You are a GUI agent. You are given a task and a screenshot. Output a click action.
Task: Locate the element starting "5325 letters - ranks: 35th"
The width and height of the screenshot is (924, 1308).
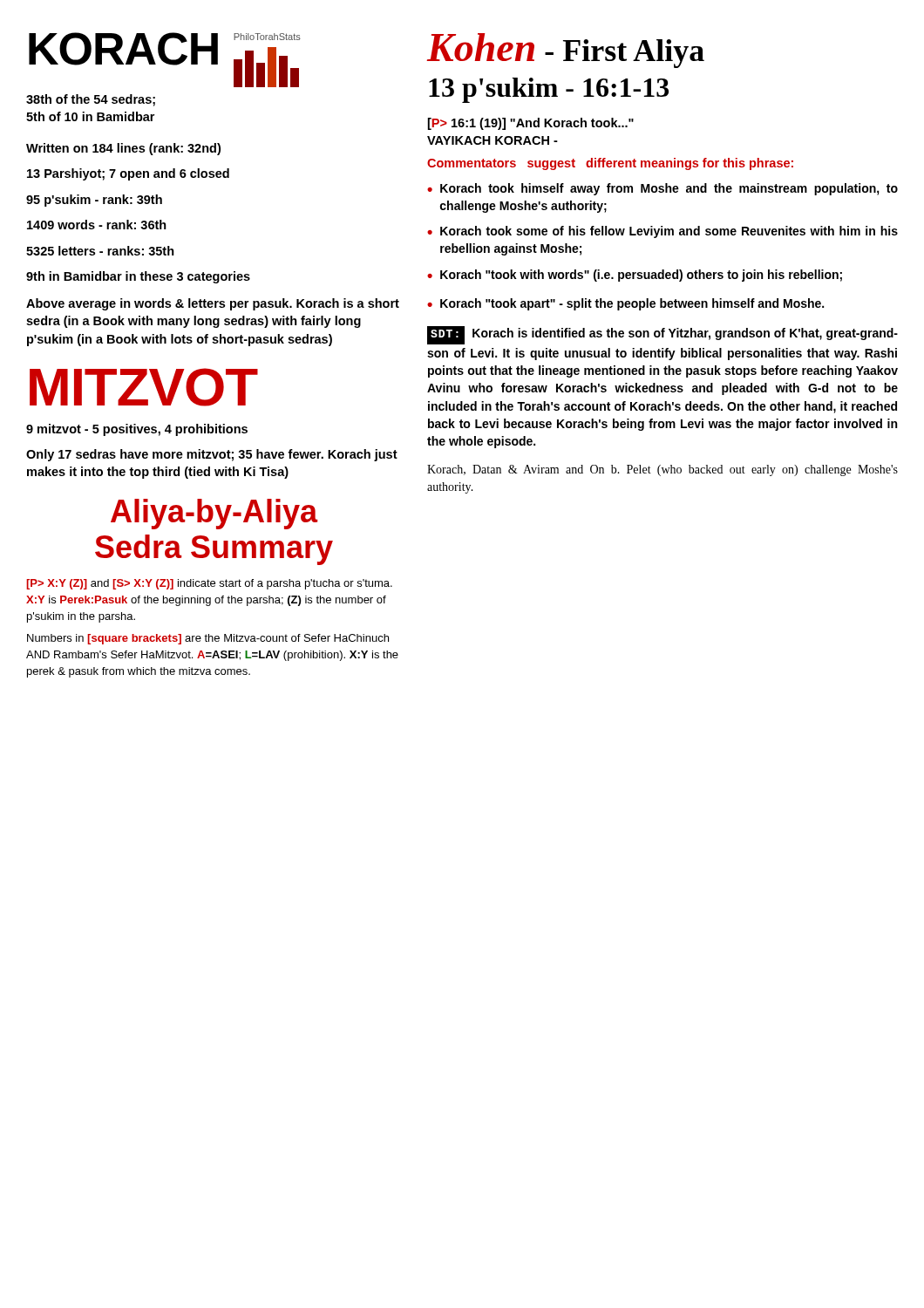pyautogui.click(x=100, y=251)
